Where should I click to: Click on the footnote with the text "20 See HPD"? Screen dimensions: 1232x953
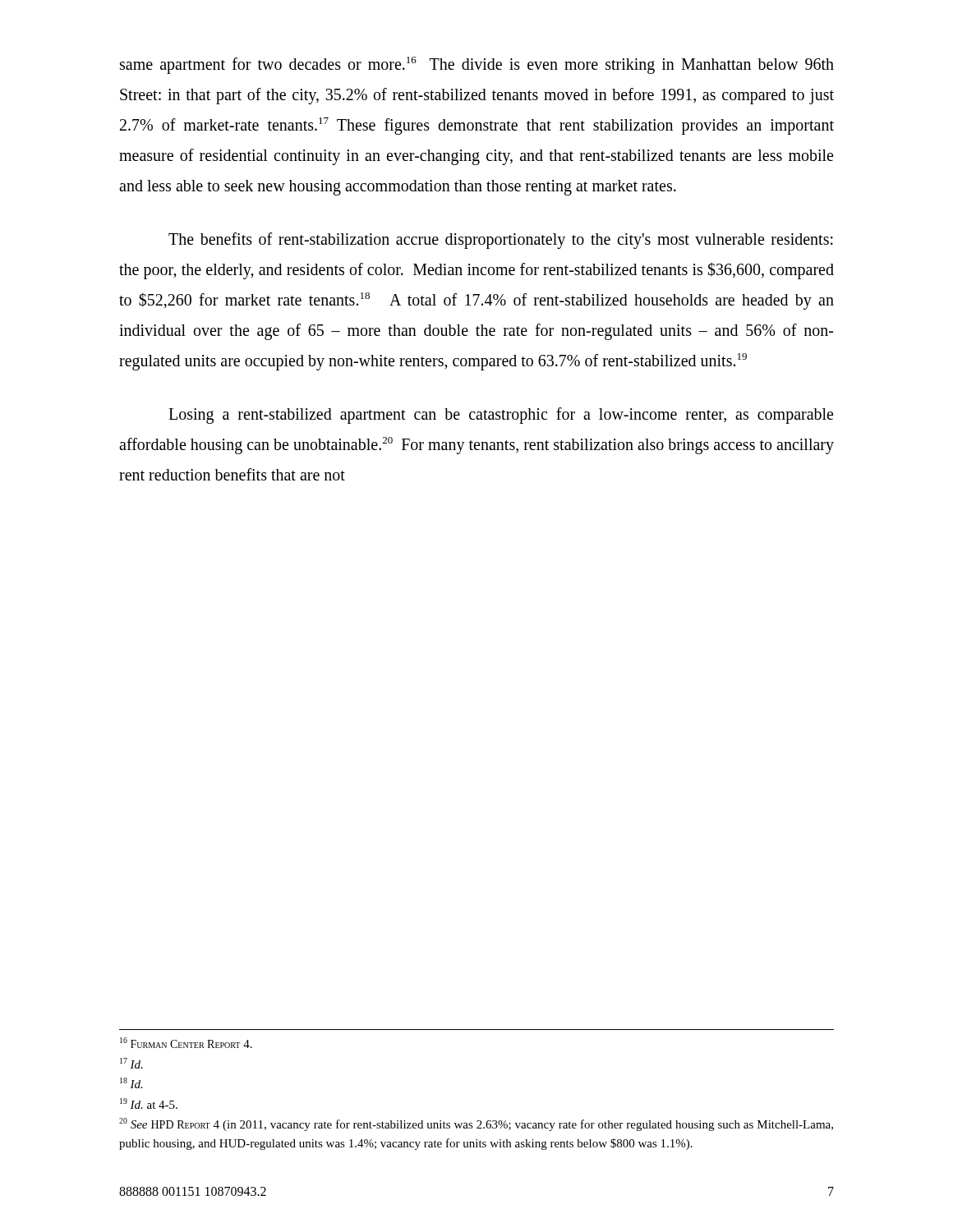[x=476, y=1133]
